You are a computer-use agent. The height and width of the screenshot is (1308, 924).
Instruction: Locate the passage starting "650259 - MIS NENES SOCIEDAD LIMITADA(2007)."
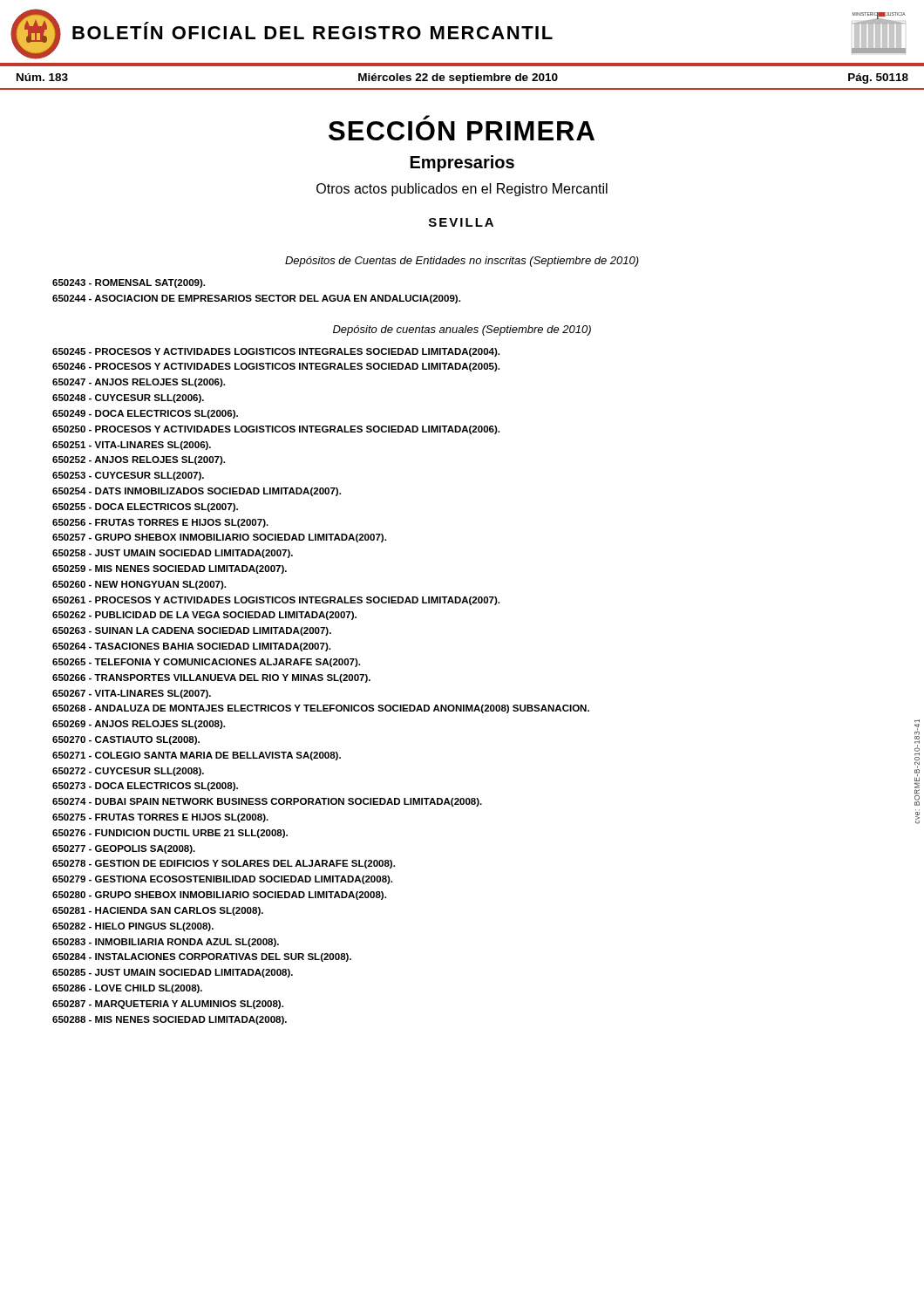click(x=170, y=569)
